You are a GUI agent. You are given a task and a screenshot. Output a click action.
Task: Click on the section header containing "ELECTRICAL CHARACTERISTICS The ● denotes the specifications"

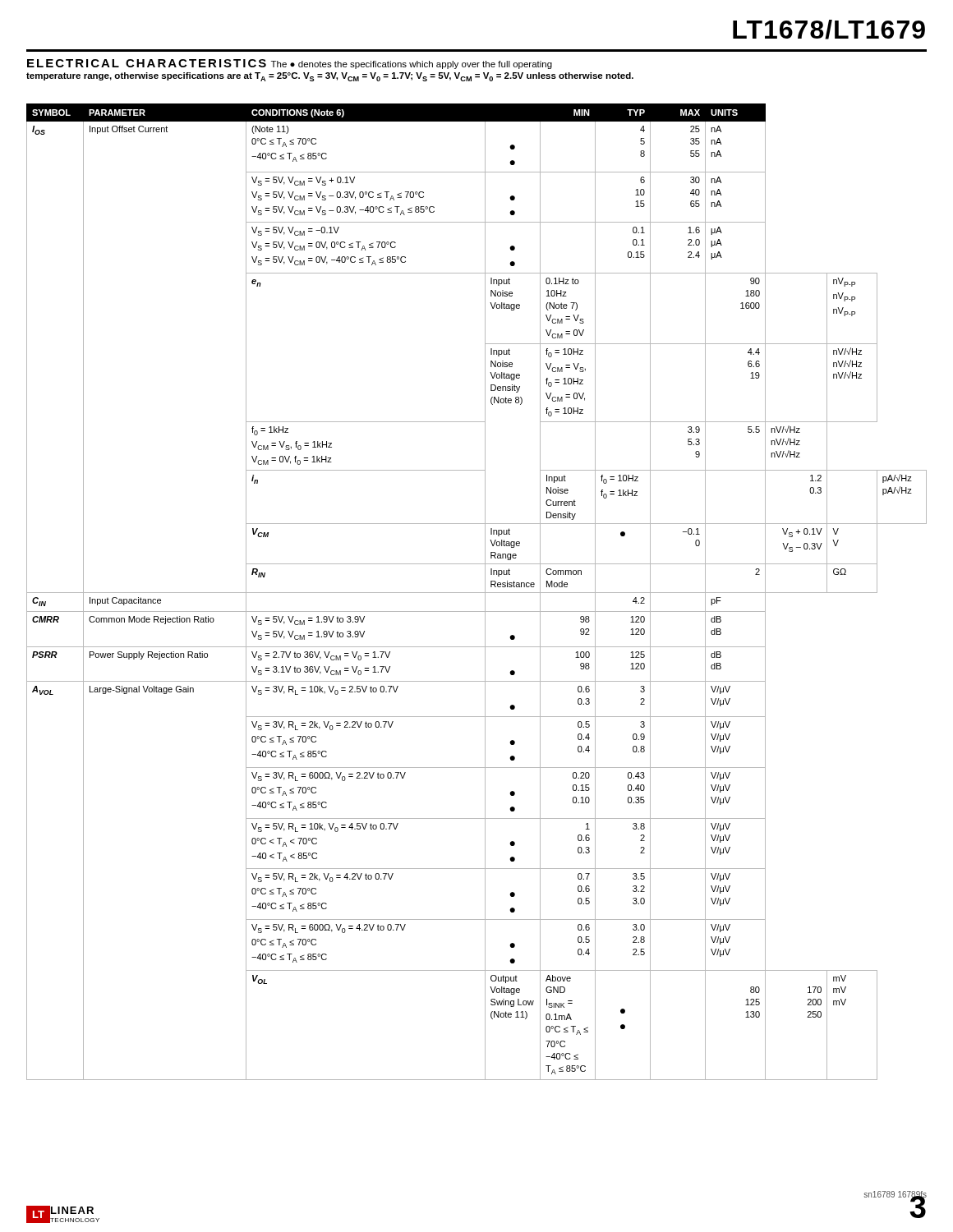[476, 69]
